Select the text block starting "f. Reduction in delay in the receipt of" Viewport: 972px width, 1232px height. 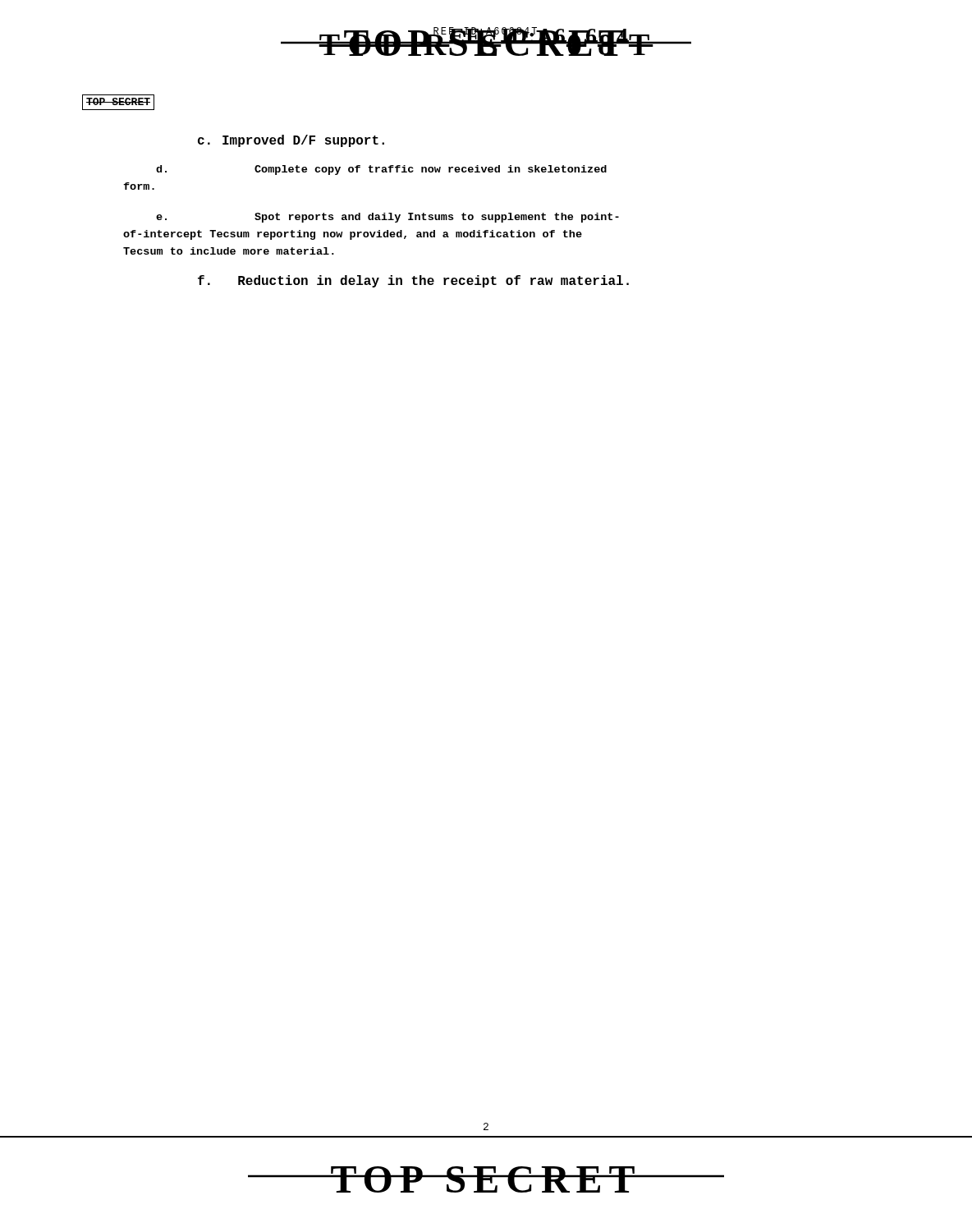click(x=543, y=281)
